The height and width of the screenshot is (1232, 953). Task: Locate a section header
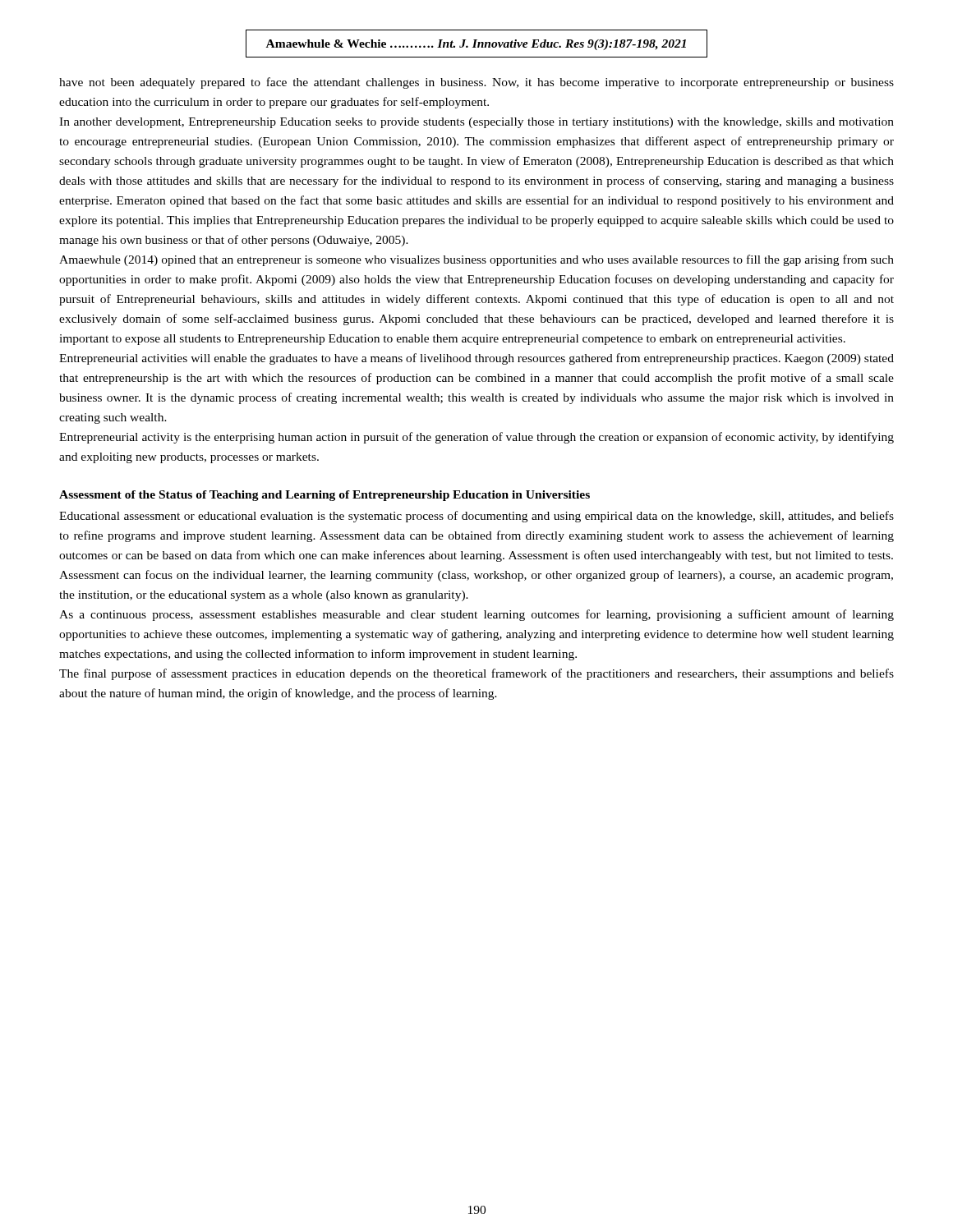(325, 494)
